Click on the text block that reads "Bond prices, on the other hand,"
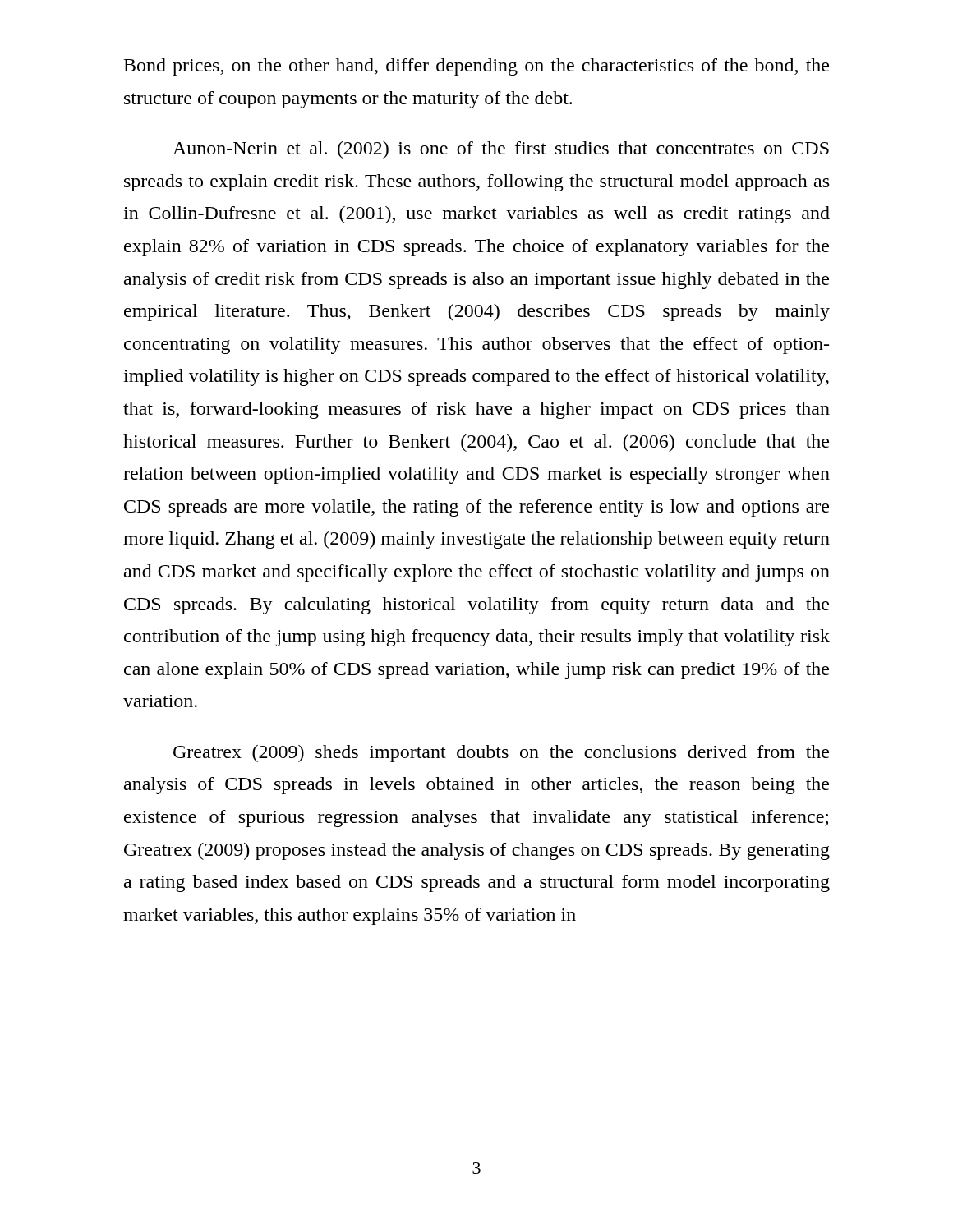The image size is (953, 1232). click(x=476, y=82)
